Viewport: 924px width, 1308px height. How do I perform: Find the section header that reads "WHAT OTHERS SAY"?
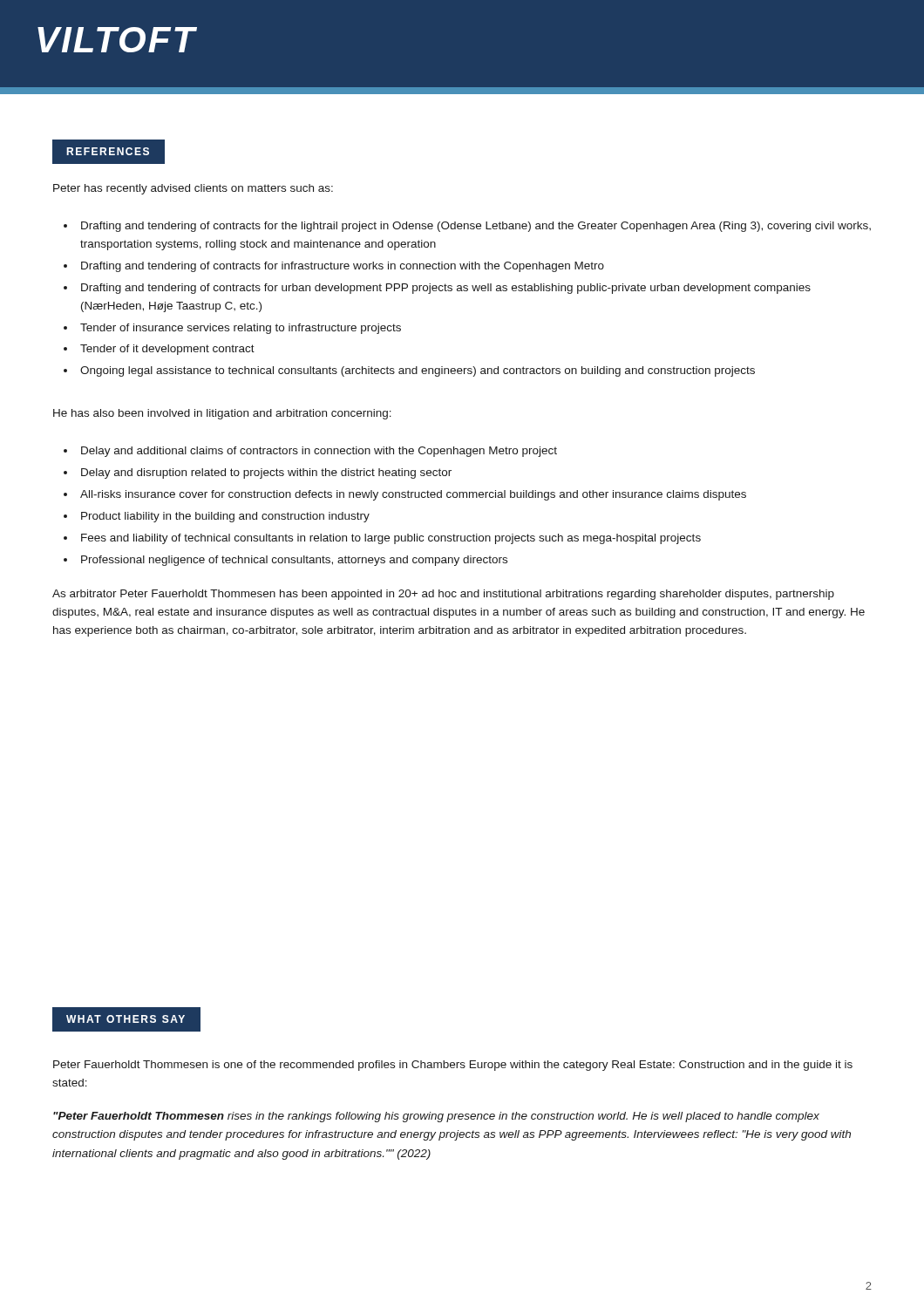point(126,1019)
